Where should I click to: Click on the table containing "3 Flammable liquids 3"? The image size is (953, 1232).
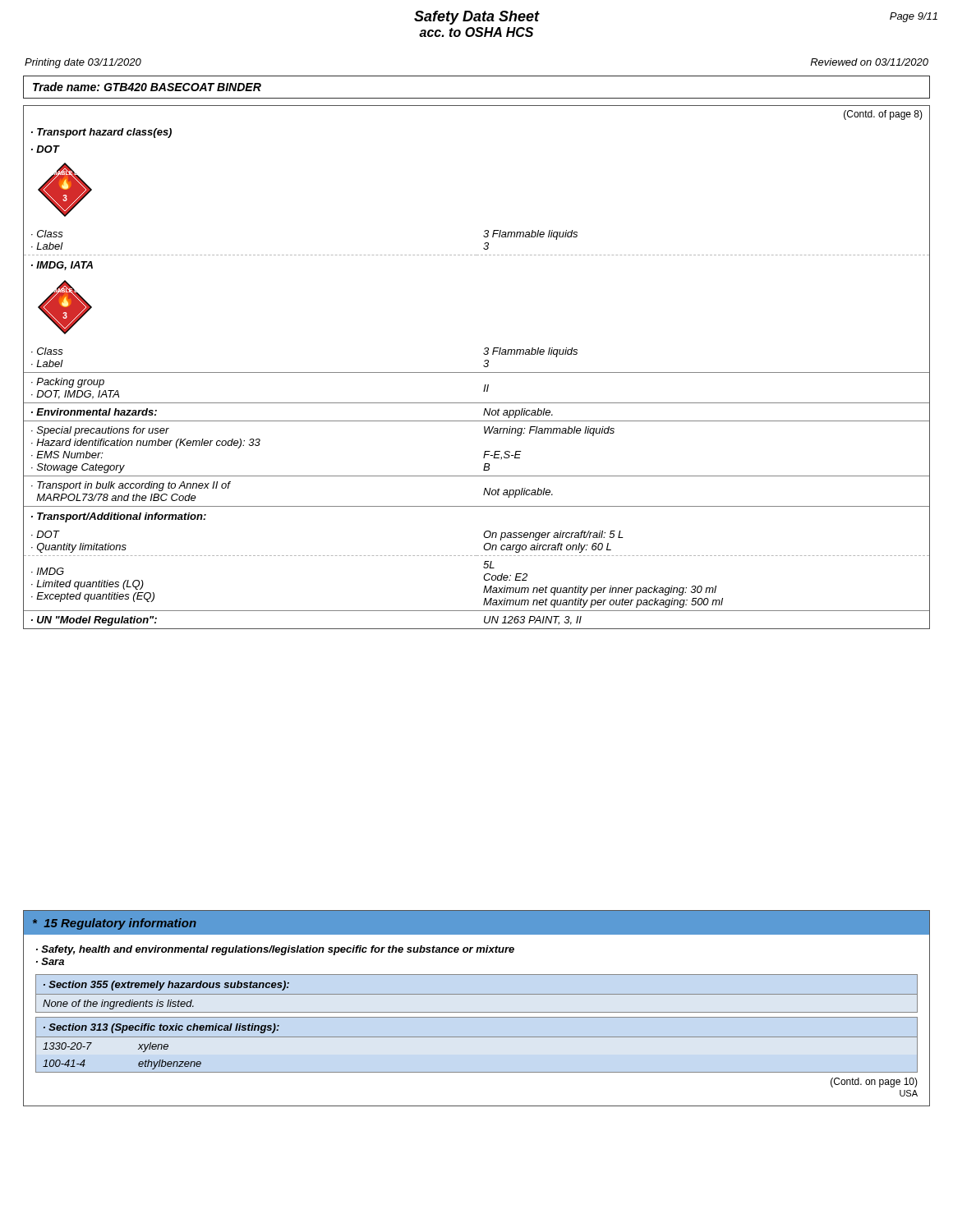(476, 367)
